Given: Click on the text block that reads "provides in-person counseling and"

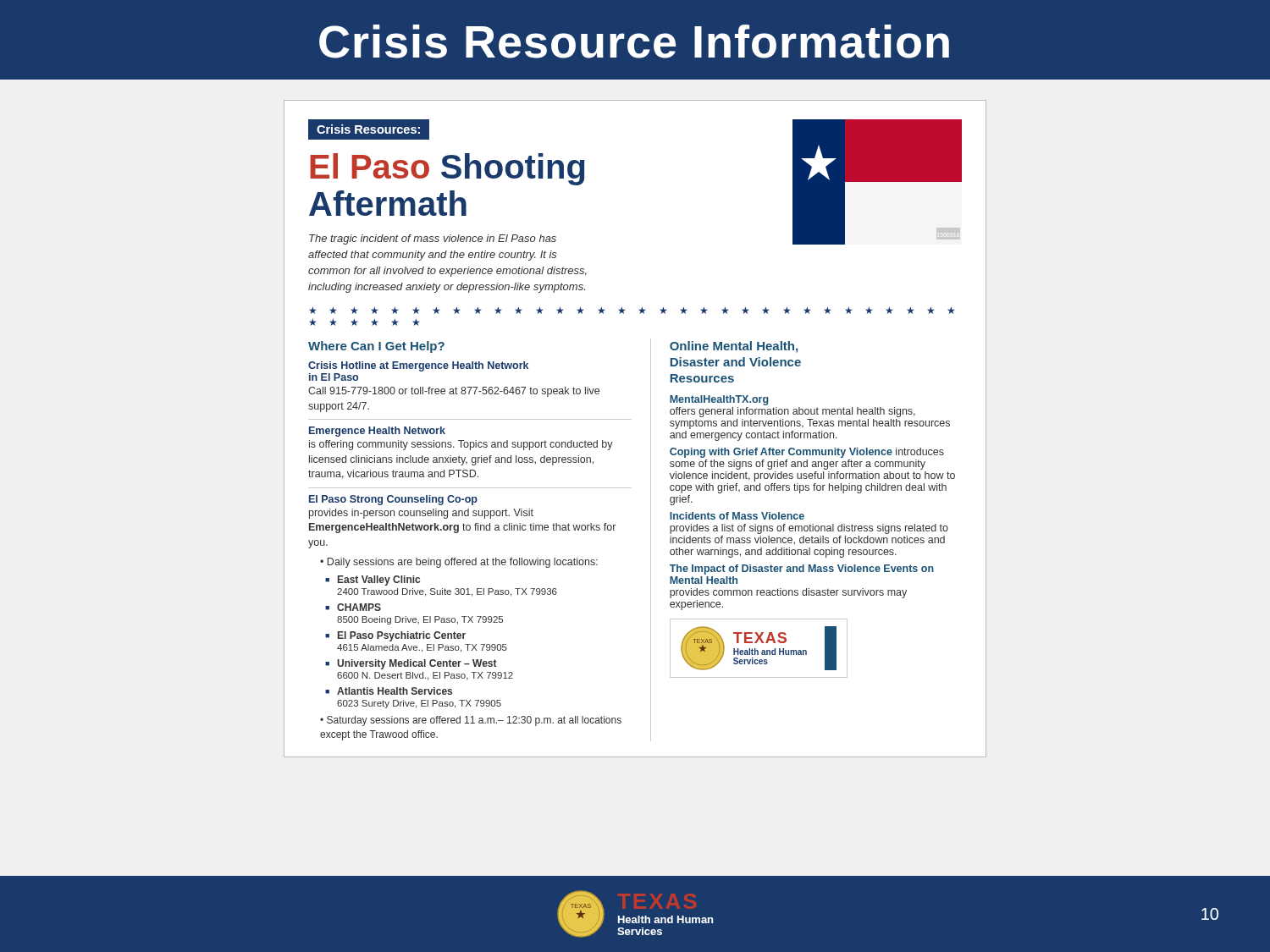Looking at the screenshot, I should 462,528.
